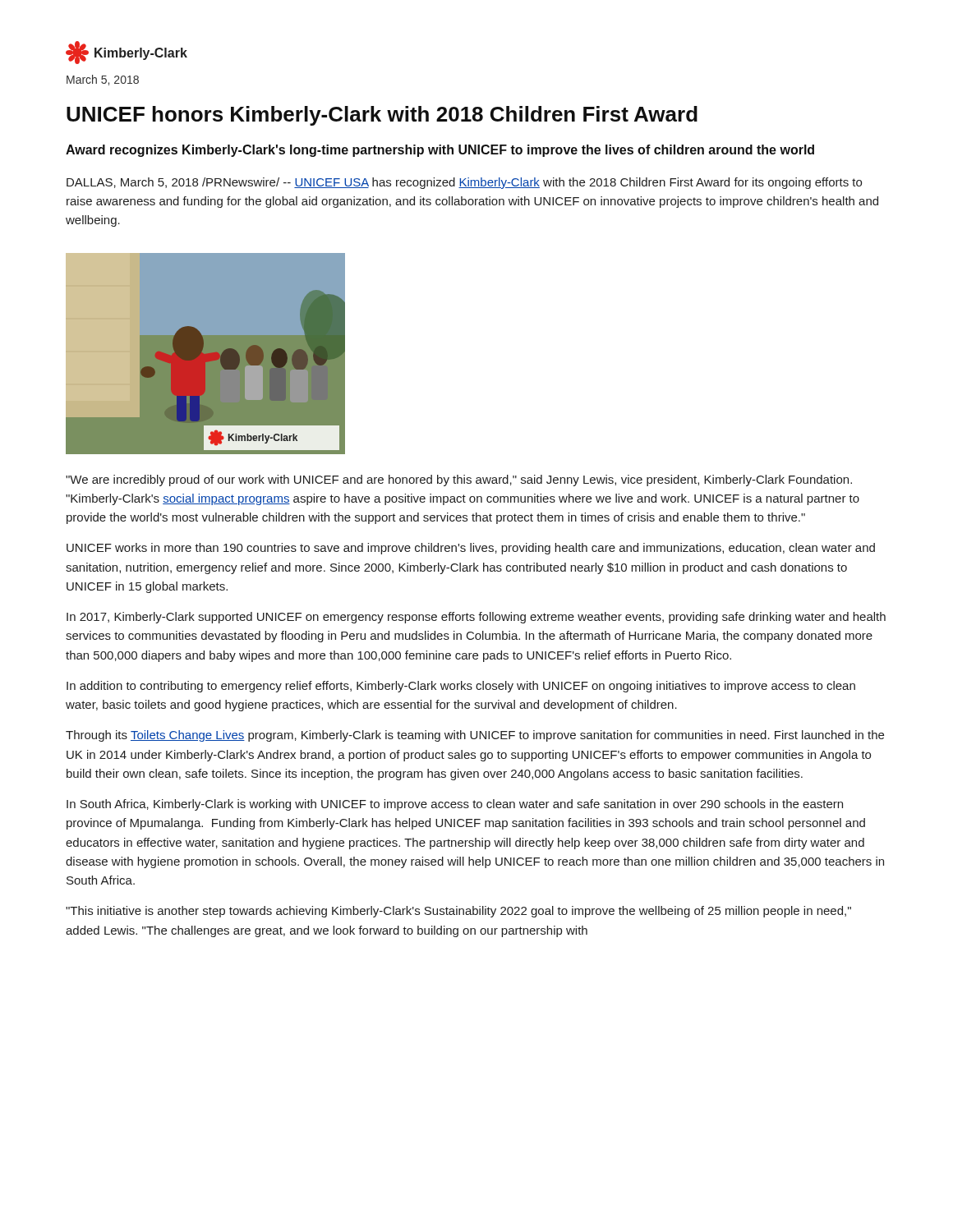Screen dimensions: 1232x953
Task: Locate the region starting "DALLAS, March 5, 2018 /PRNewswire/"
Action: (472, 201)
